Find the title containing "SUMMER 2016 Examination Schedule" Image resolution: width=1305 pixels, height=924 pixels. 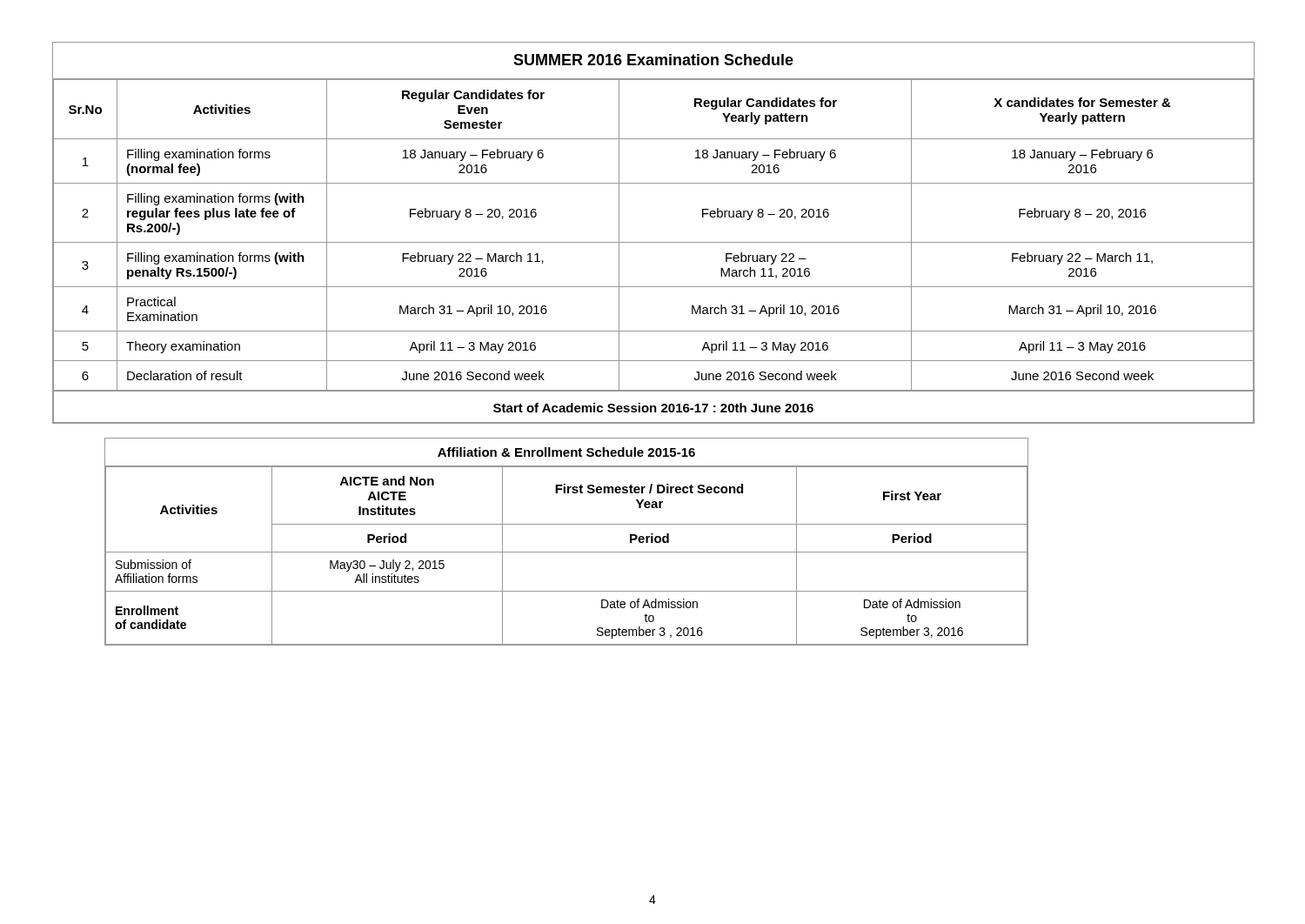pyautogui.click(x=653, y=60)
